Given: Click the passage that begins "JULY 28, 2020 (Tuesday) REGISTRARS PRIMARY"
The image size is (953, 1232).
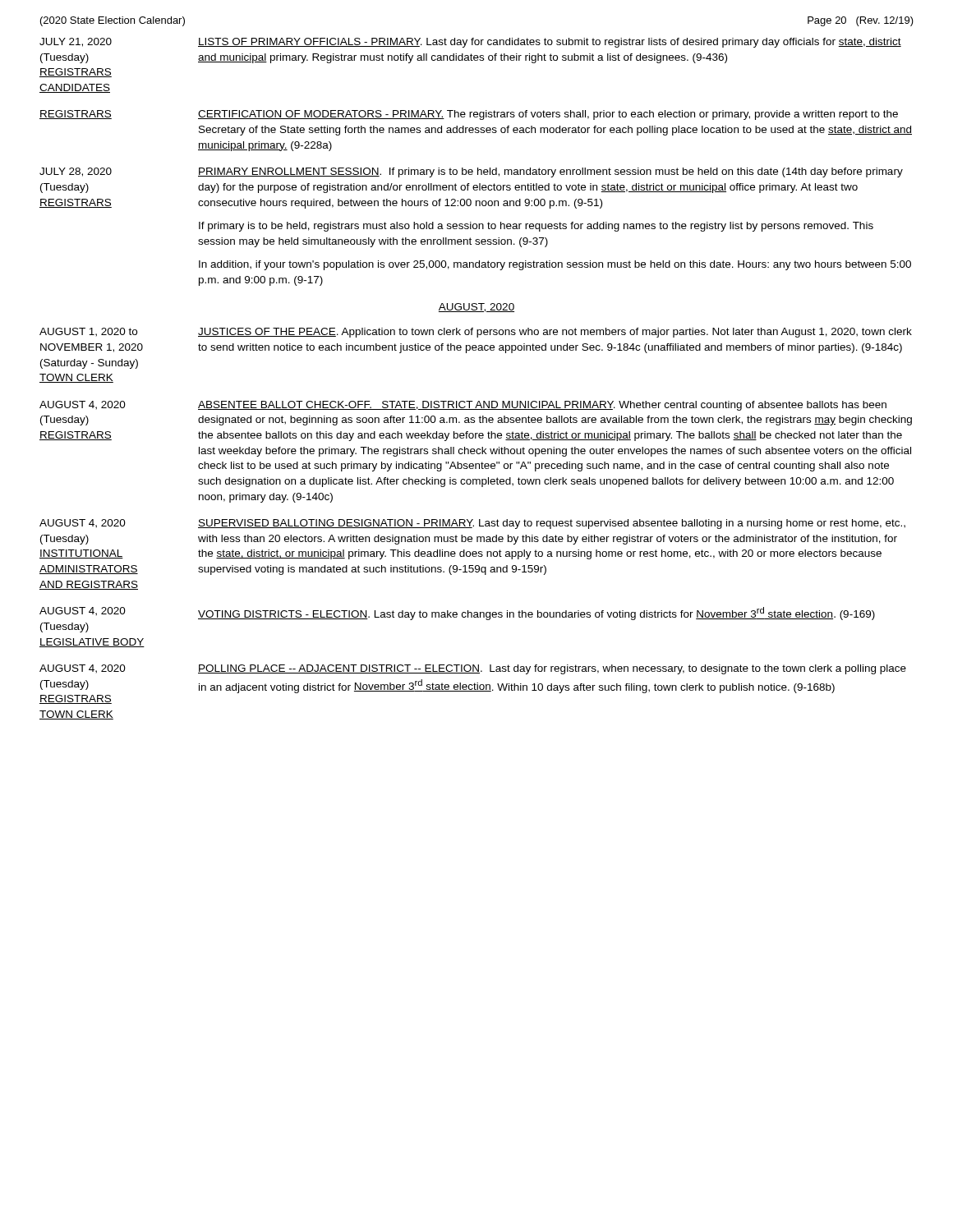Looking at the screenshot, I should tap(476, 226).
